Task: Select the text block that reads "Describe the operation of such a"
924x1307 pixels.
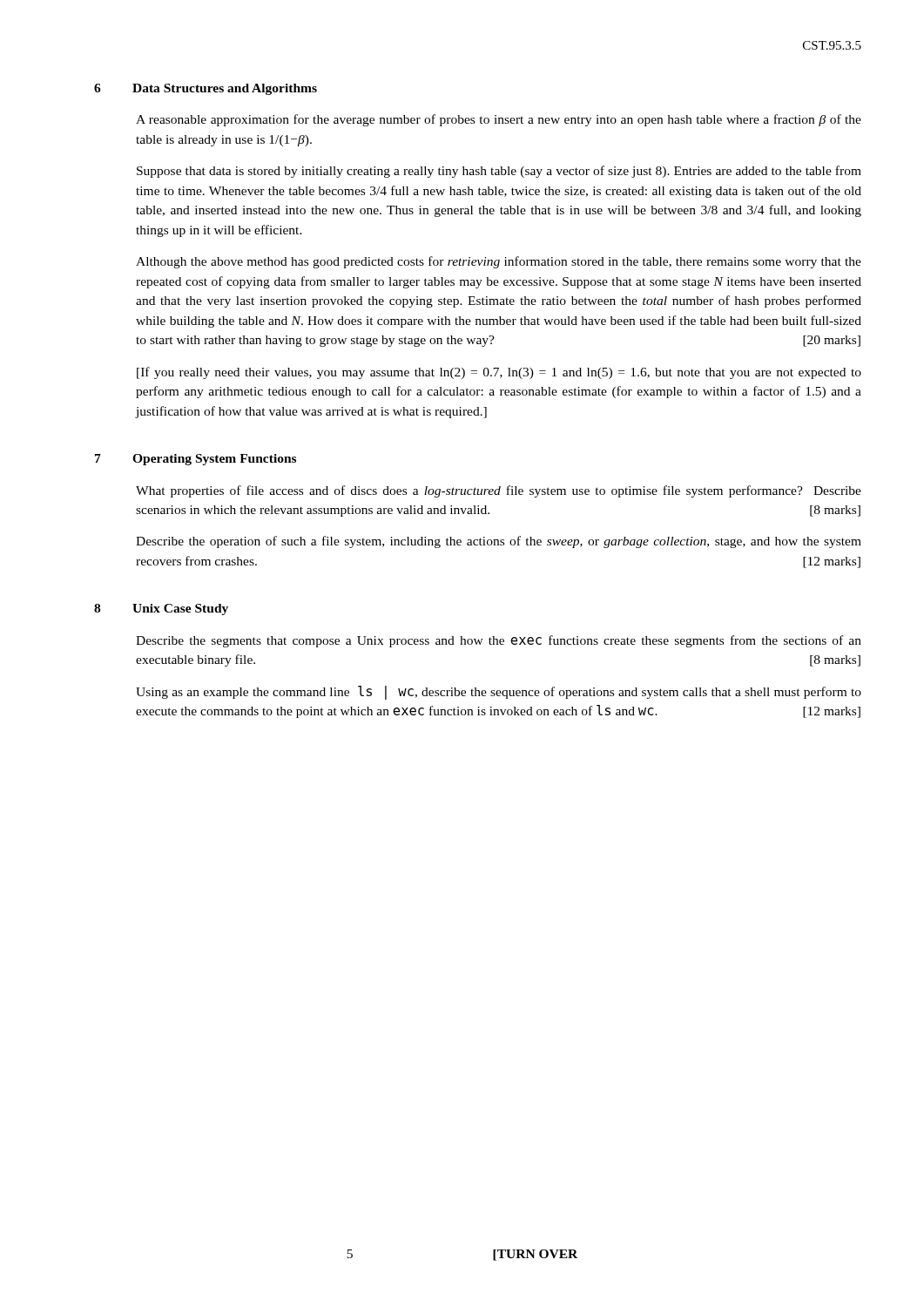Action: click(499, 552)
